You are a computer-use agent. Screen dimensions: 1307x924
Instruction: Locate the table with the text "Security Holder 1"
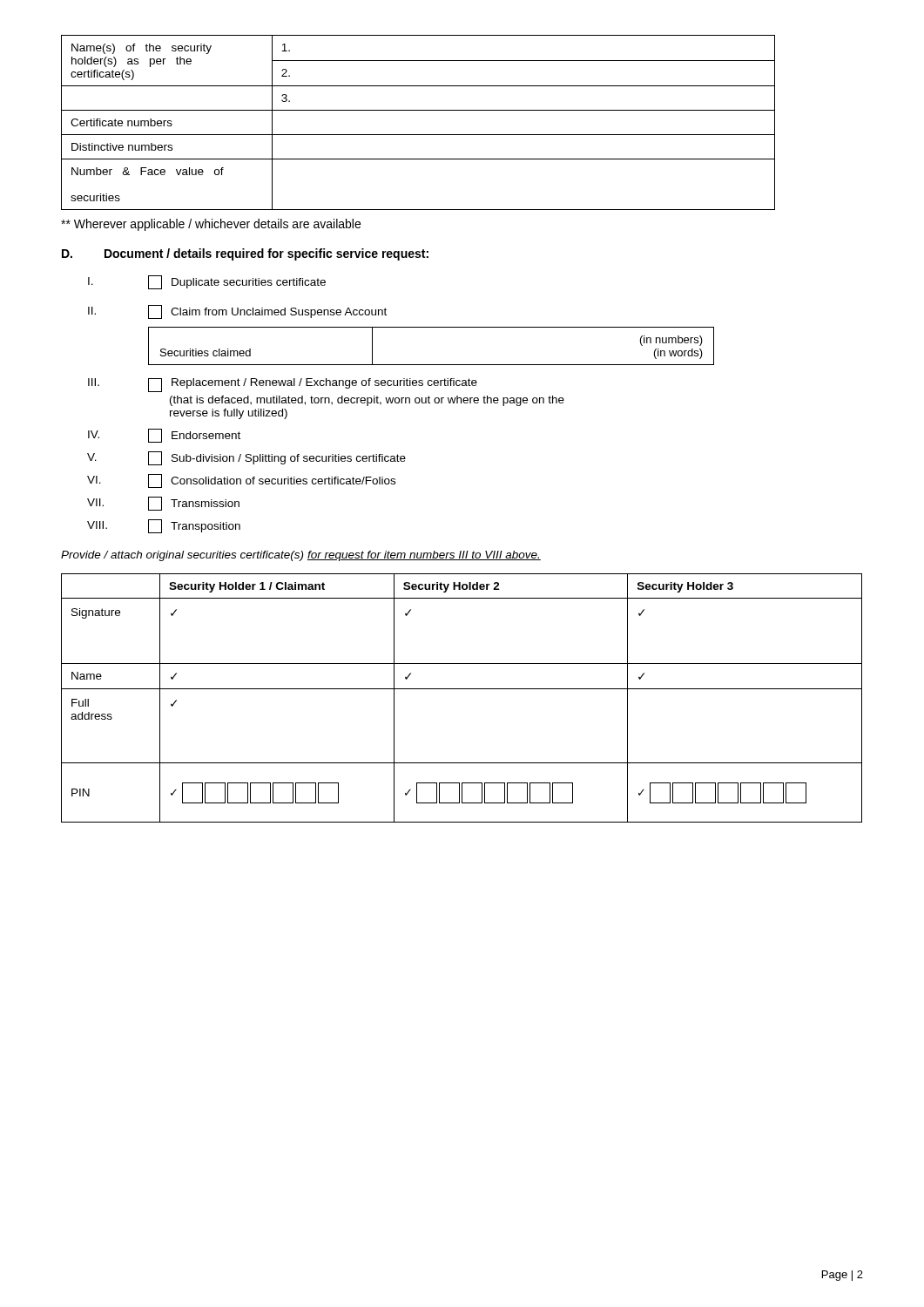462,698
